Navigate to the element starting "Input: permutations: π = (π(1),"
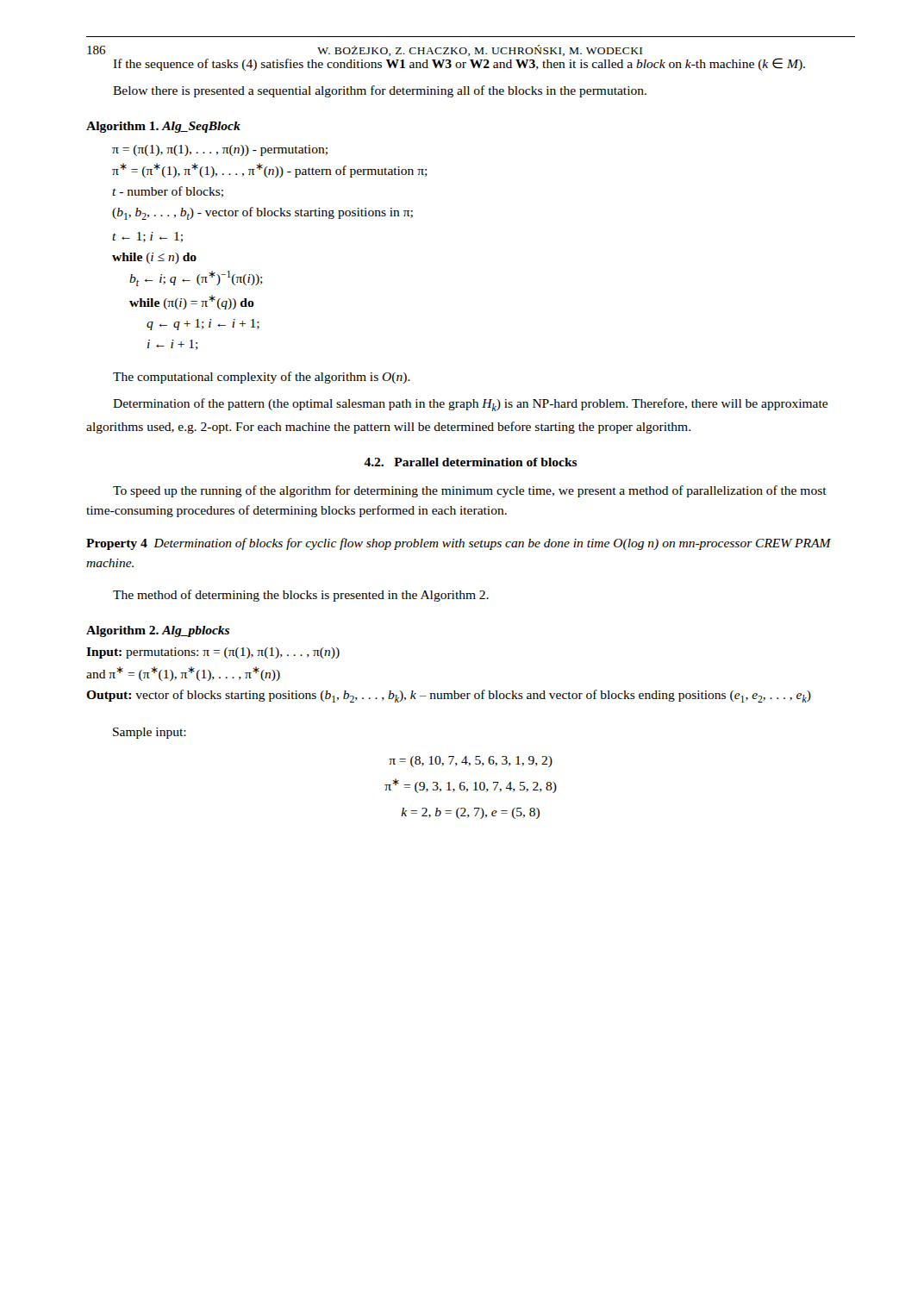Viewport: 924px width, 1293px height. point(213,653)
